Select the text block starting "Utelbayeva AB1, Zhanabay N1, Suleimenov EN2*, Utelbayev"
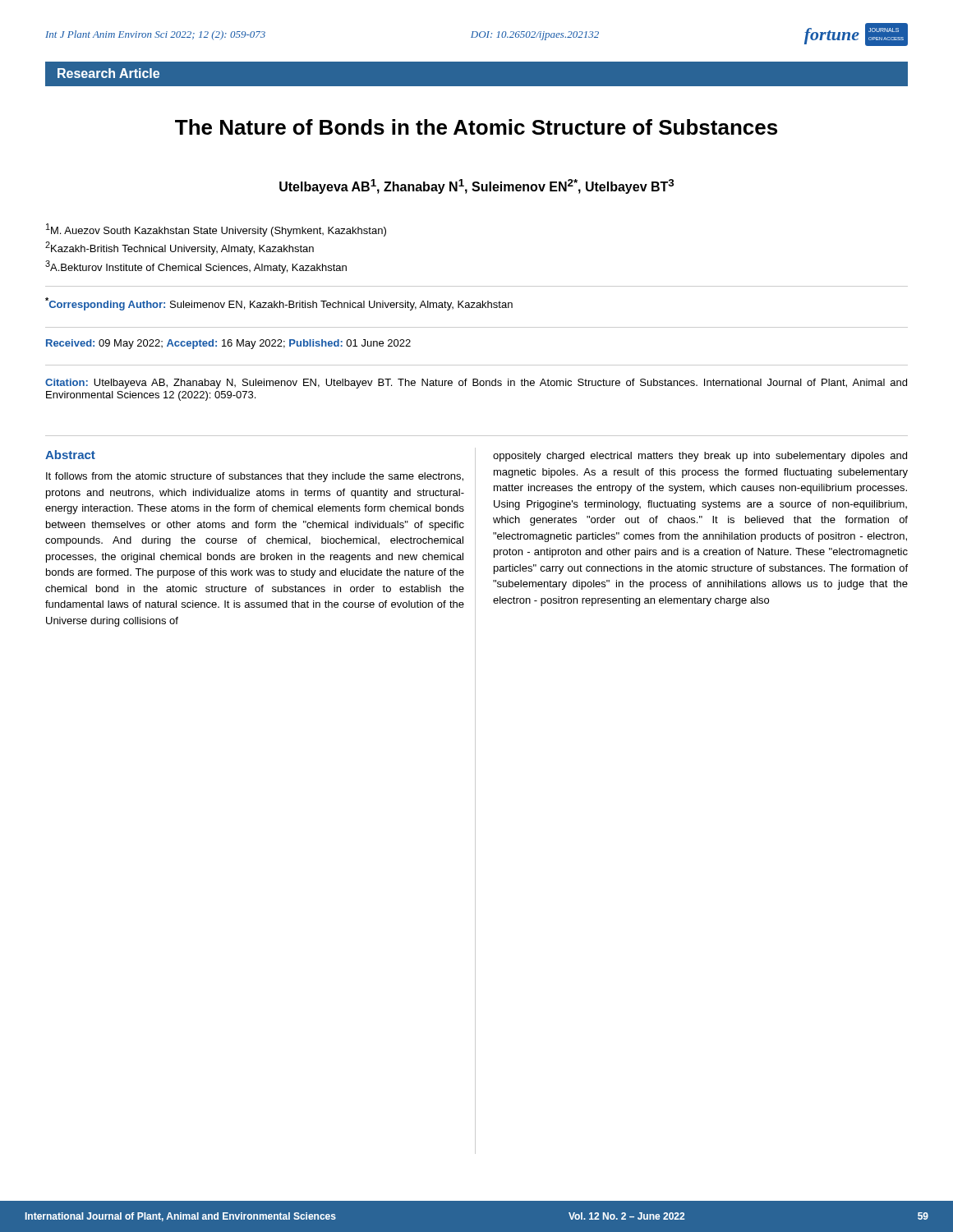This screenshot has width=953, height=1232. click(476, 186)
